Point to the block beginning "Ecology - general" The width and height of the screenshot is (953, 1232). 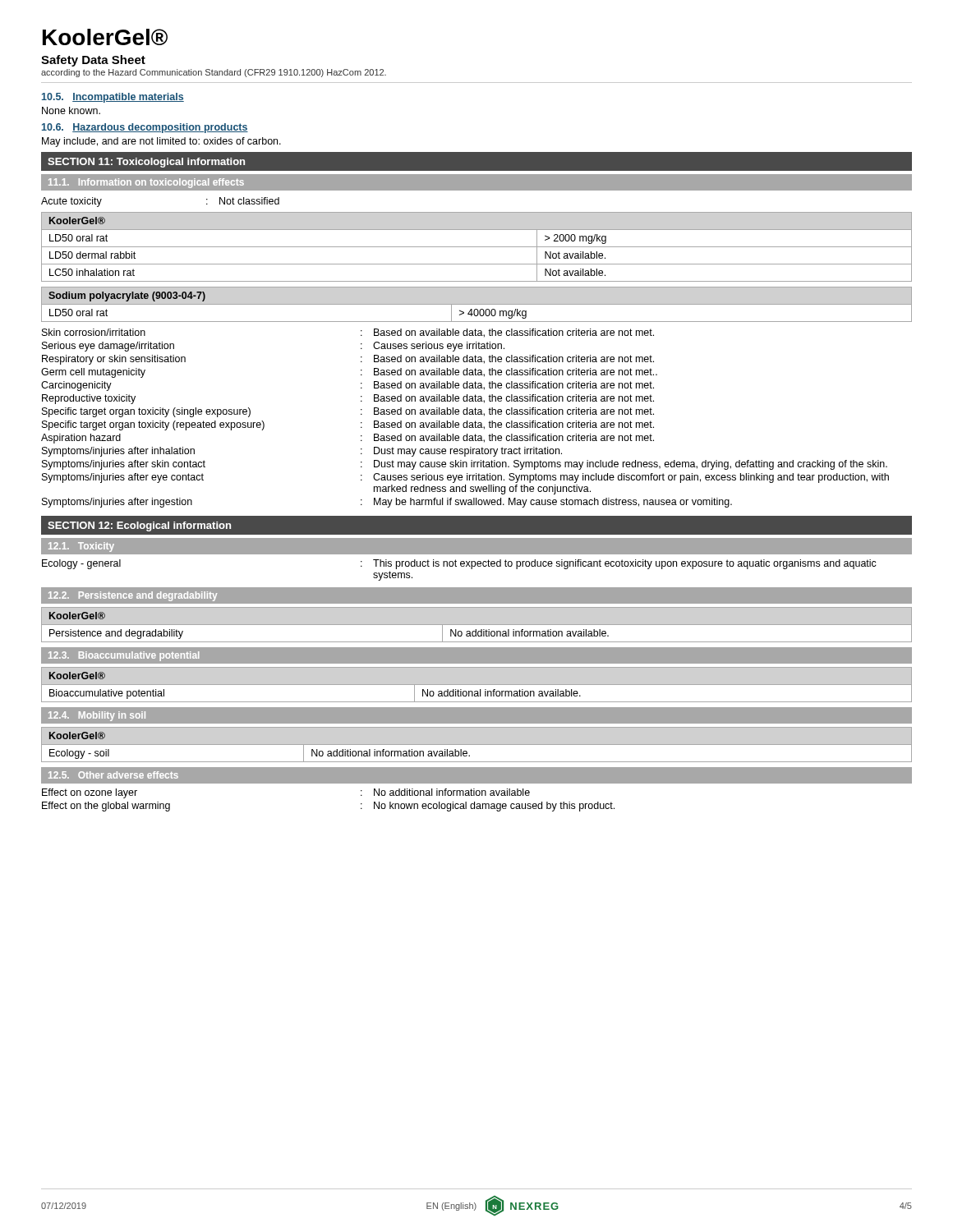point(476,569)
